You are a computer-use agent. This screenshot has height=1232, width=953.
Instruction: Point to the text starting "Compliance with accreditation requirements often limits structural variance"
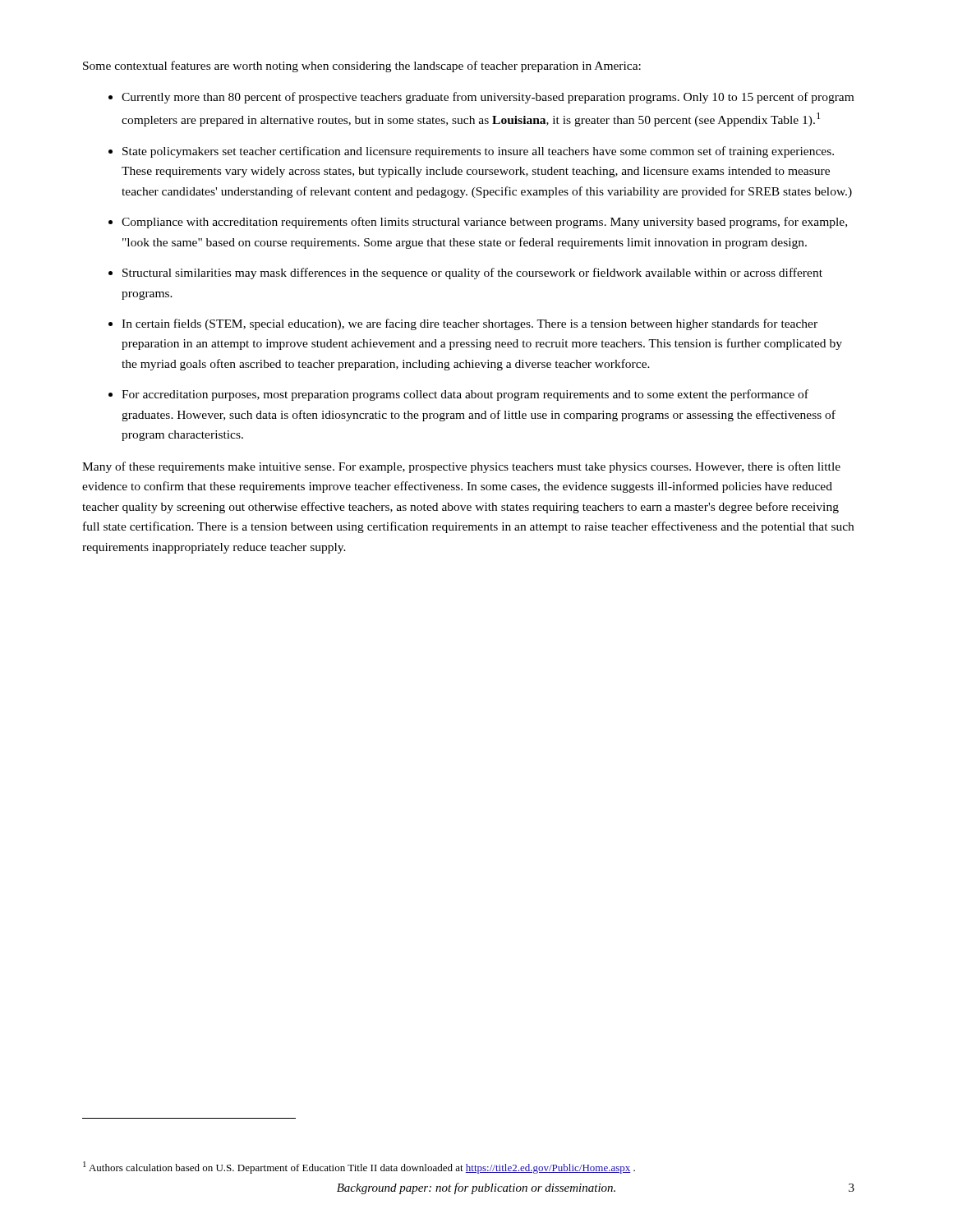tap(485, 231)
